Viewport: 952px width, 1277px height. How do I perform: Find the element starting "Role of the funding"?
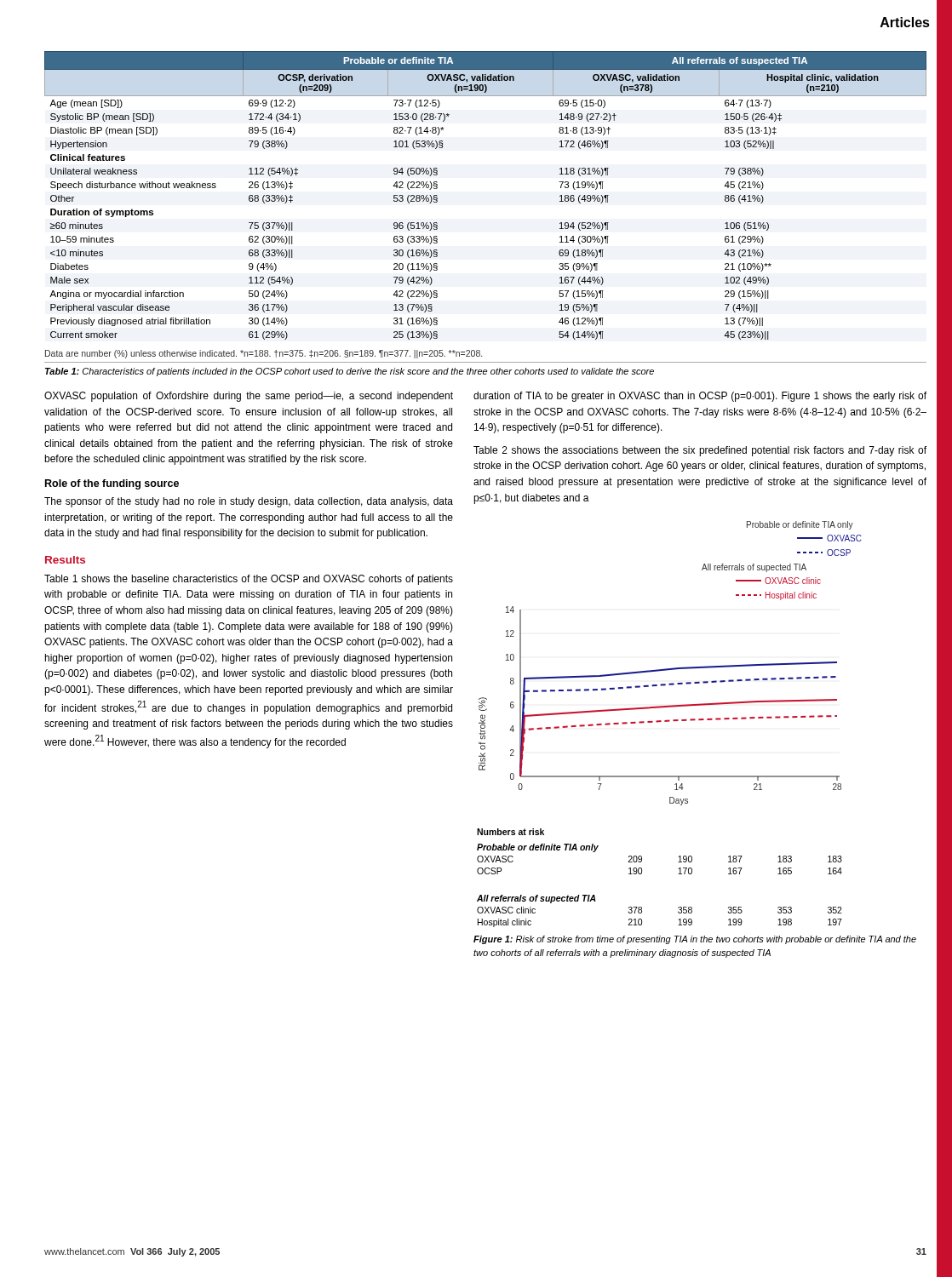(112, 484)
